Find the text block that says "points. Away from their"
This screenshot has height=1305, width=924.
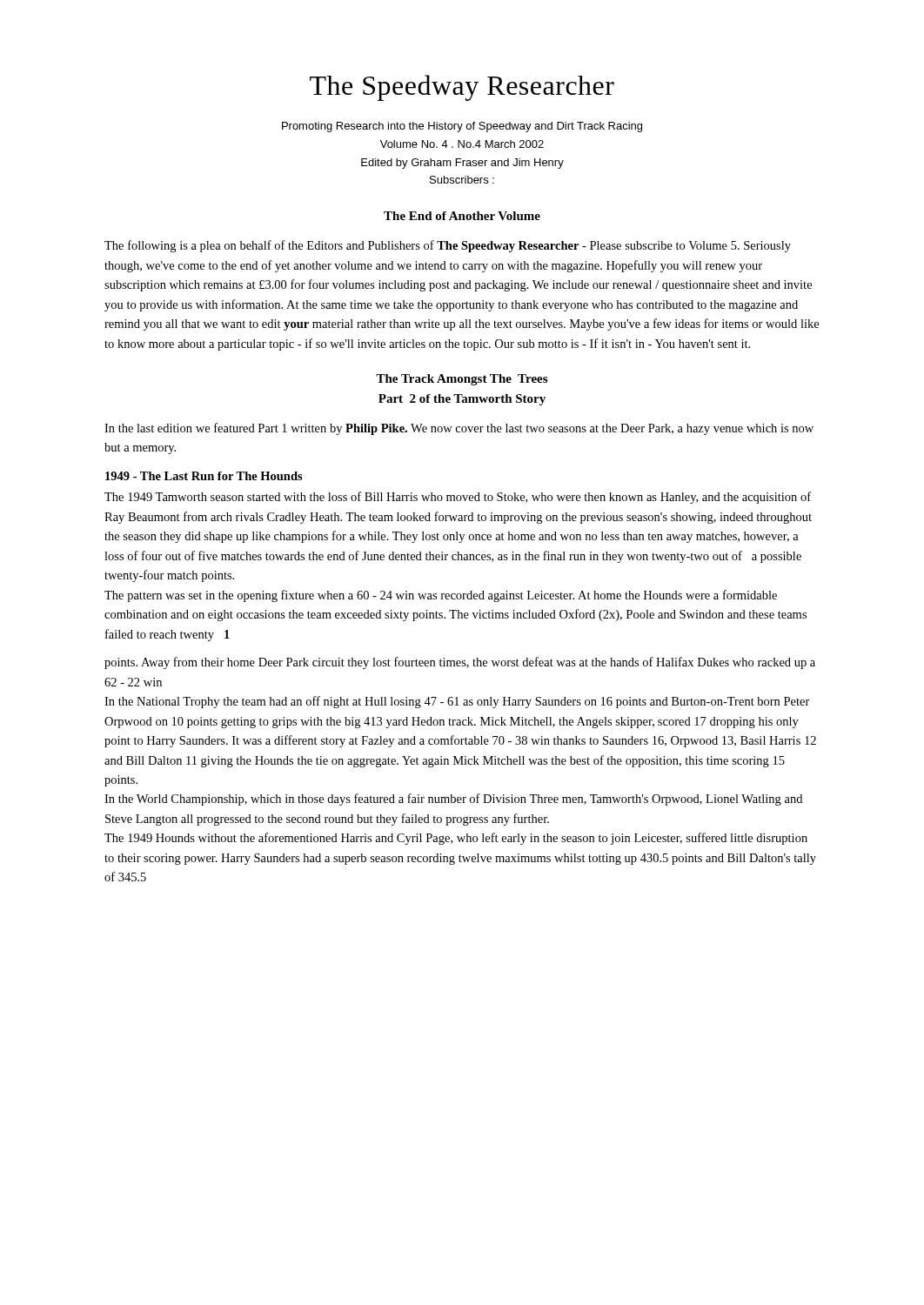click(x=460, y=770)
